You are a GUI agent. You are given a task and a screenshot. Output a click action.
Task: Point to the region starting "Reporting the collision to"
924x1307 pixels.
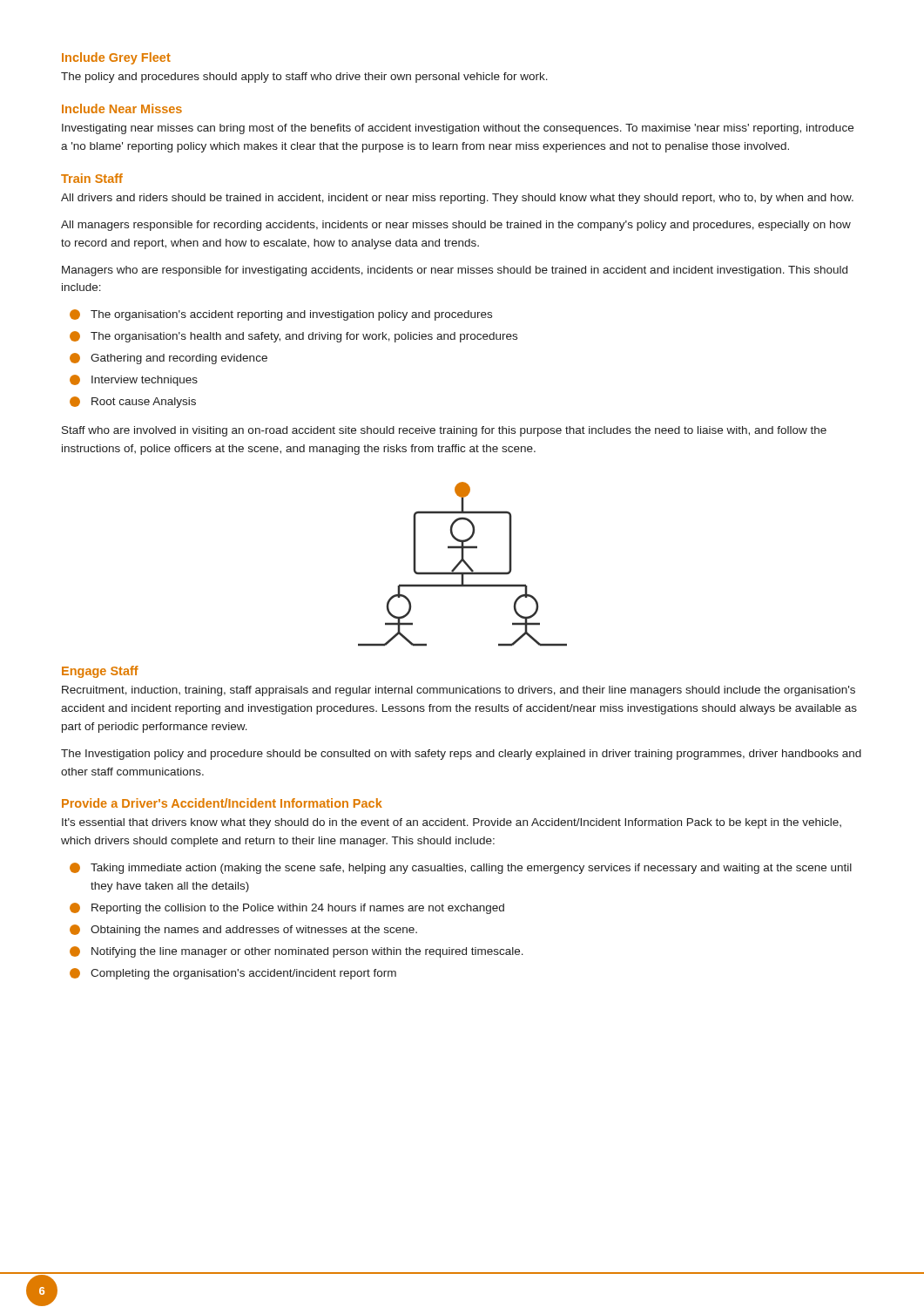(x=287, y=908)
